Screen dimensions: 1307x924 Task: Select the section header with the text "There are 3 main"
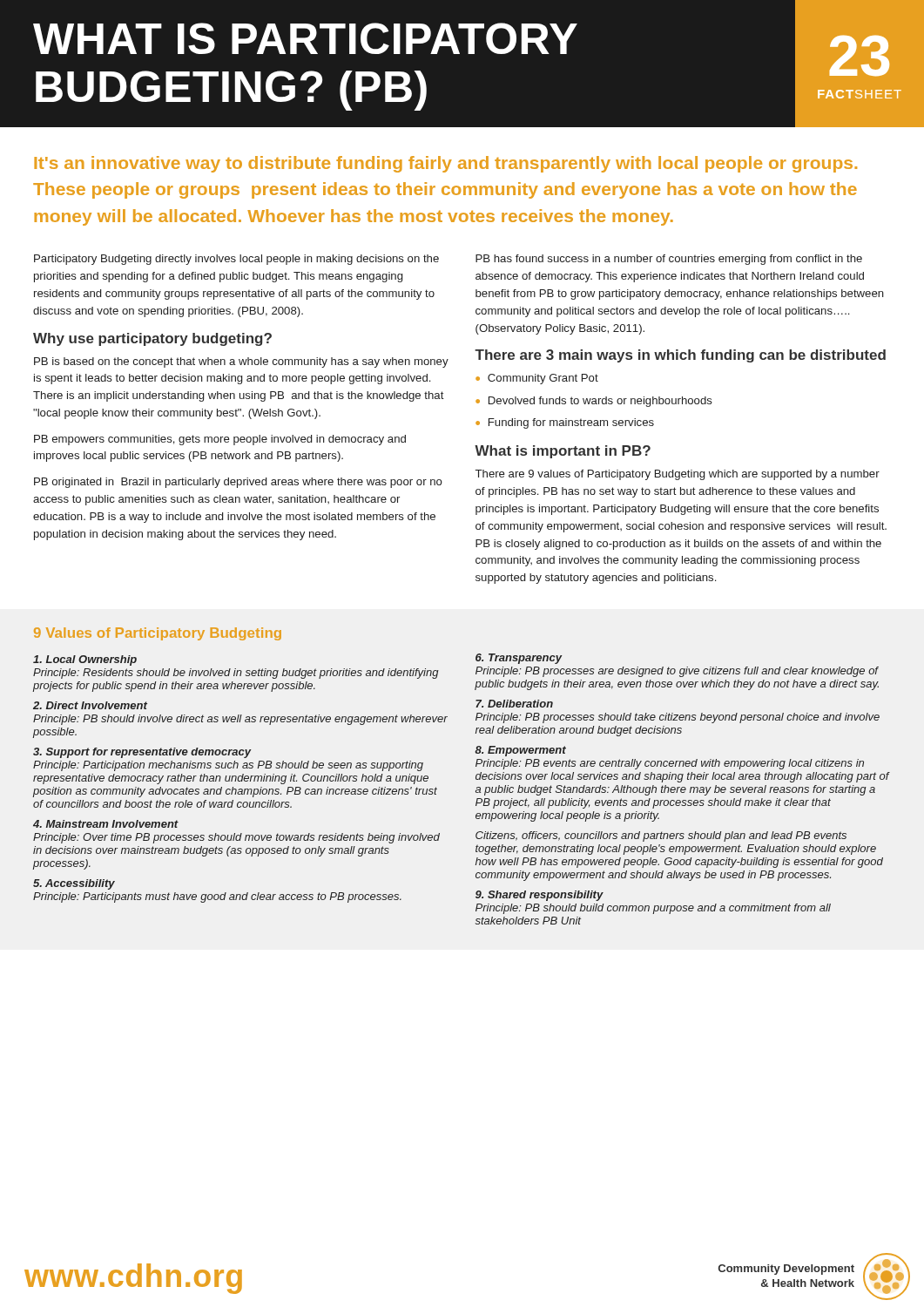[681, 355]
